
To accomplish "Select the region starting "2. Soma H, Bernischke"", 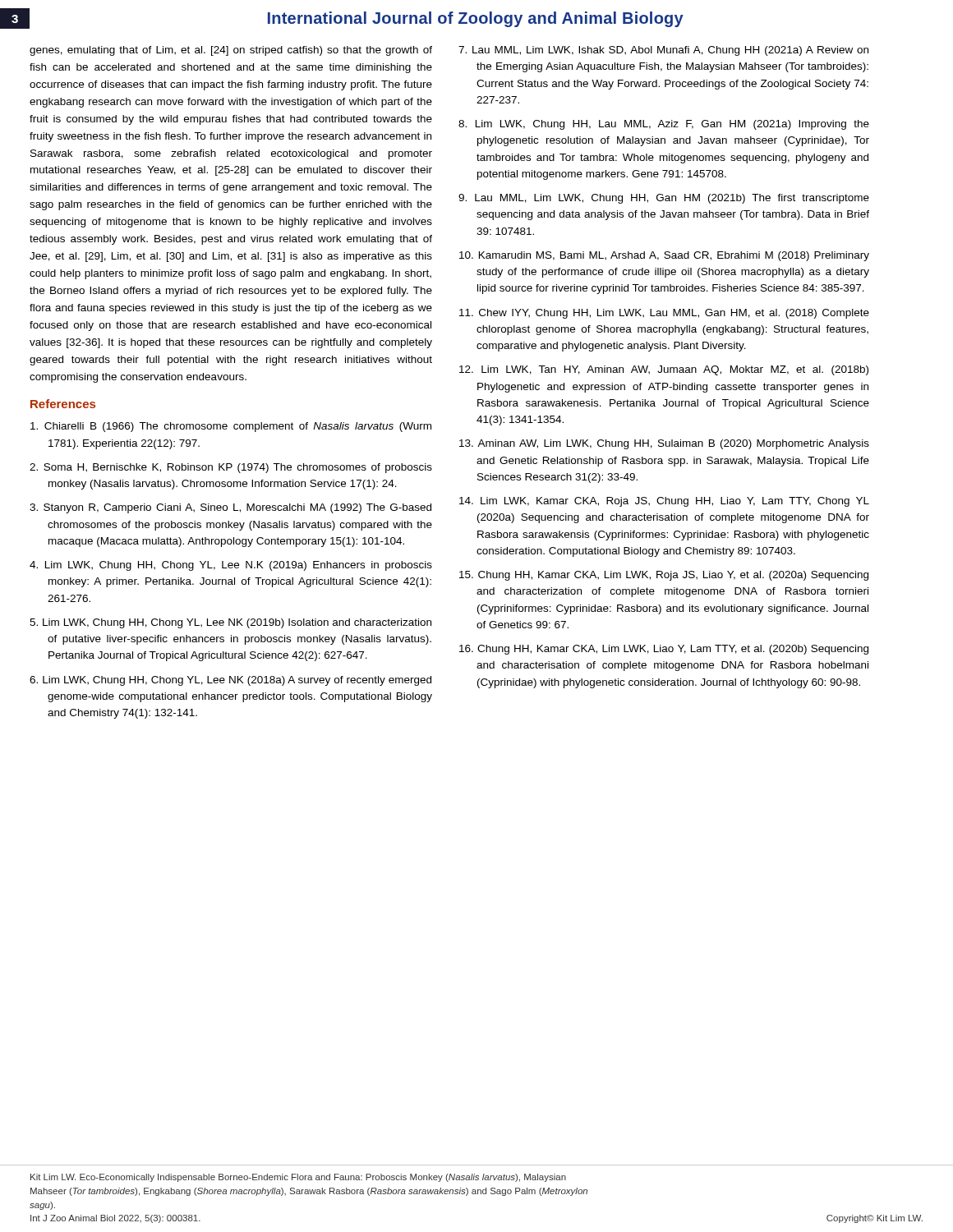I will point(231,475).
